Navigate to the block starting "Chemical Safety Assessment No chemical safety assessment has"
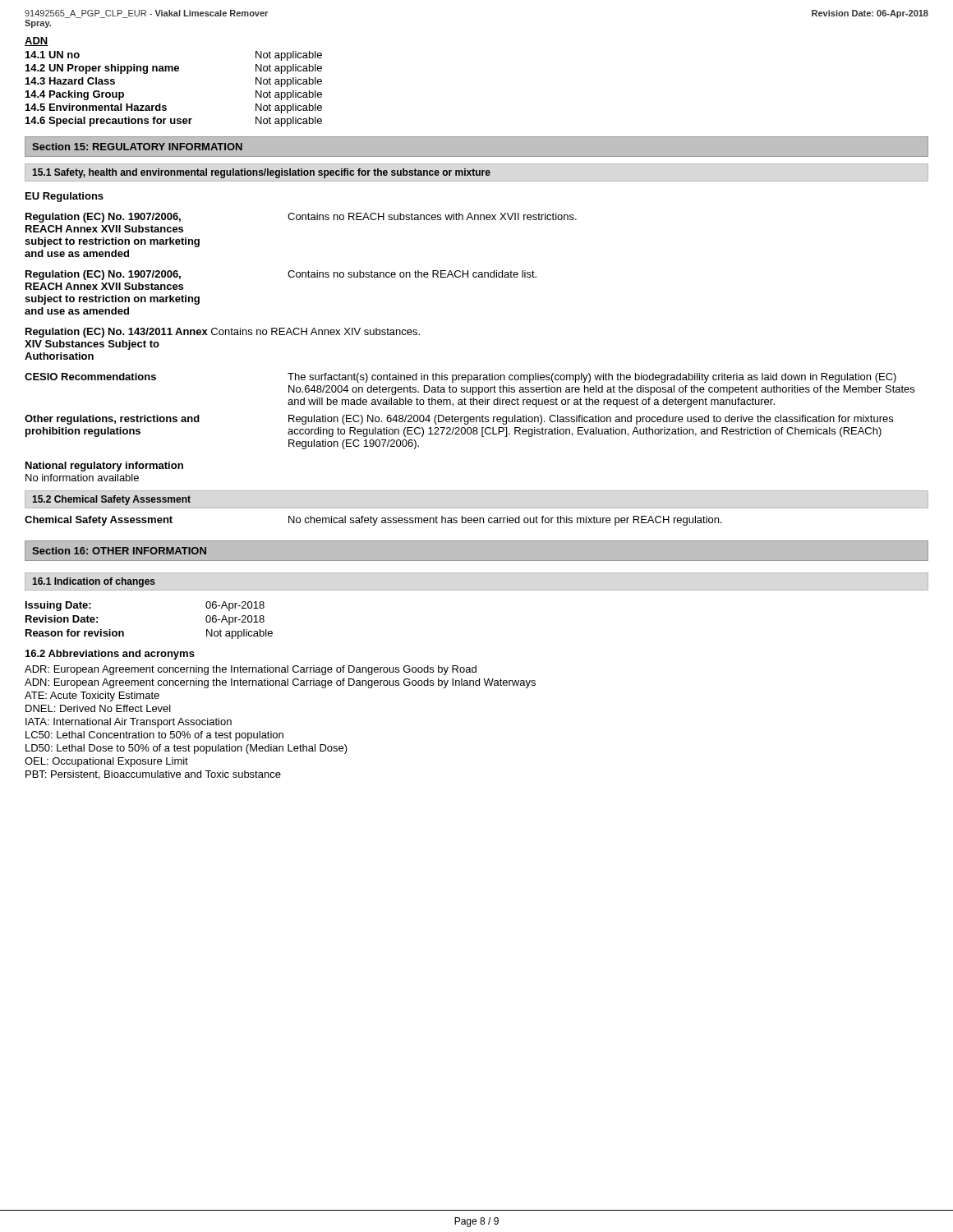953x1232 pixels. (374, 520)
